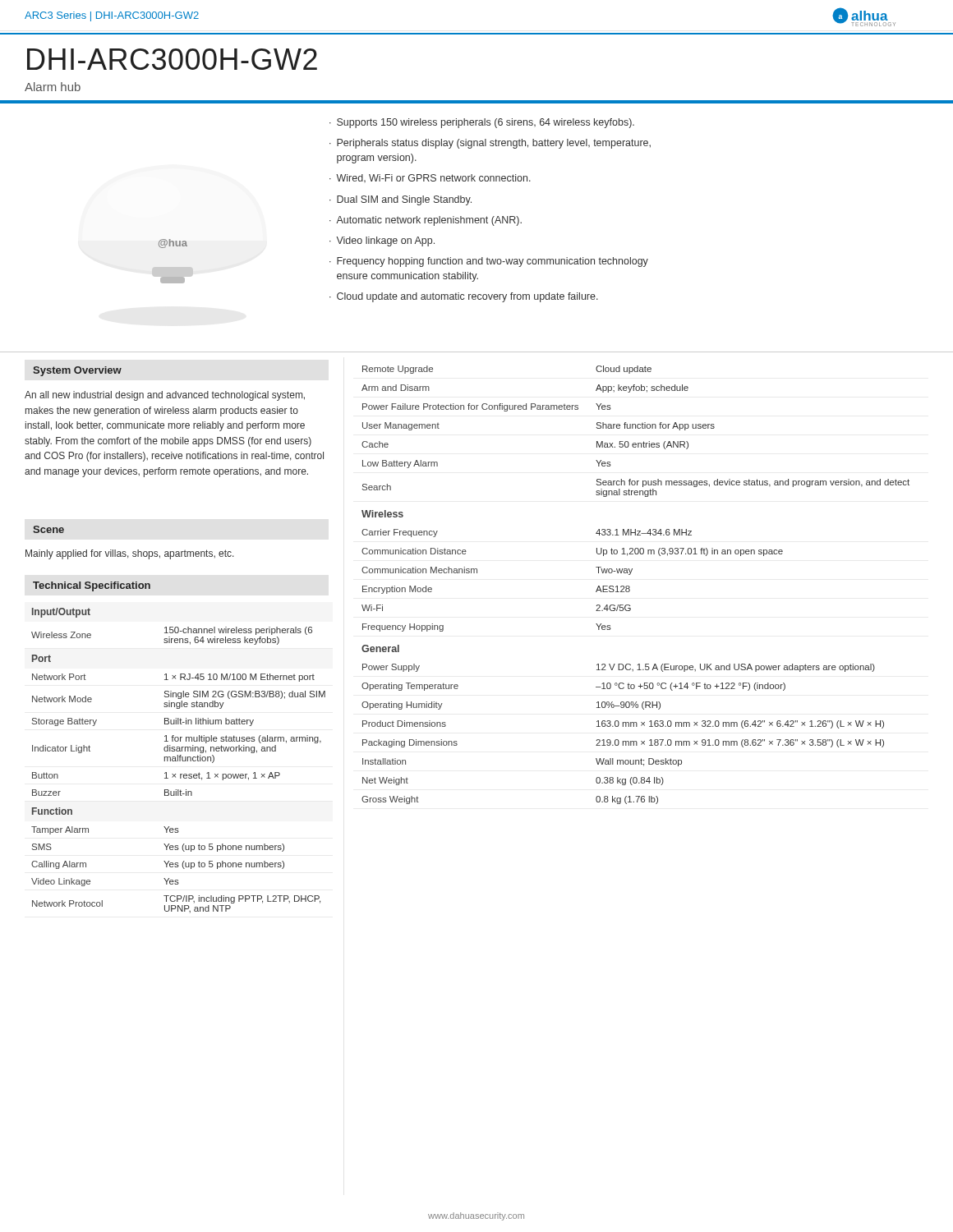Screen dimensions: 1232x953
Task: Point to the region starting "An all new industrial design"
Action: 175,433
